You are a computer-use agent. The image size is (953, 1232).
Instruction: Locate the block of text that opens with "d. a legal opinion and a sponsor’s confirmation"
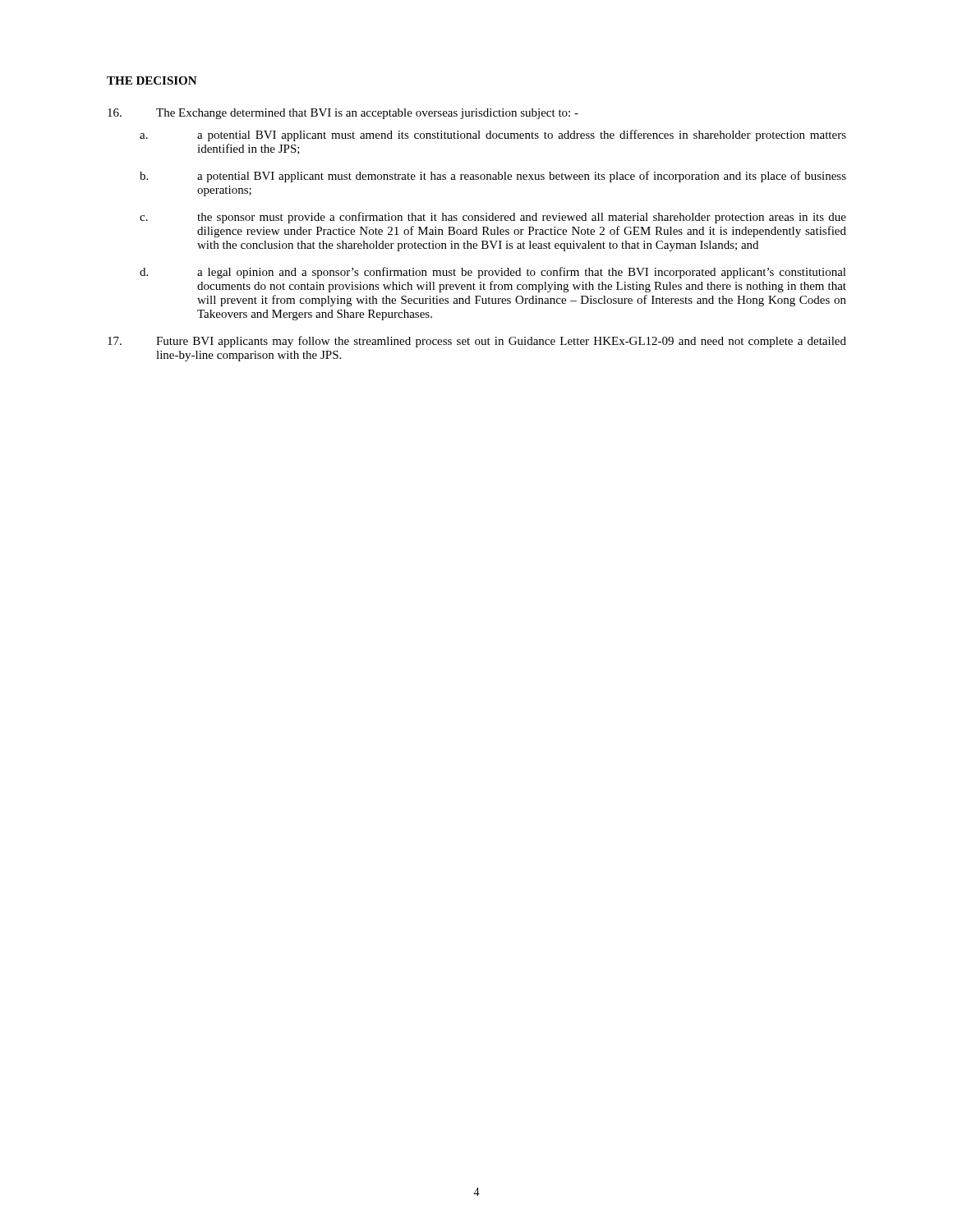[x=476, y=293]
